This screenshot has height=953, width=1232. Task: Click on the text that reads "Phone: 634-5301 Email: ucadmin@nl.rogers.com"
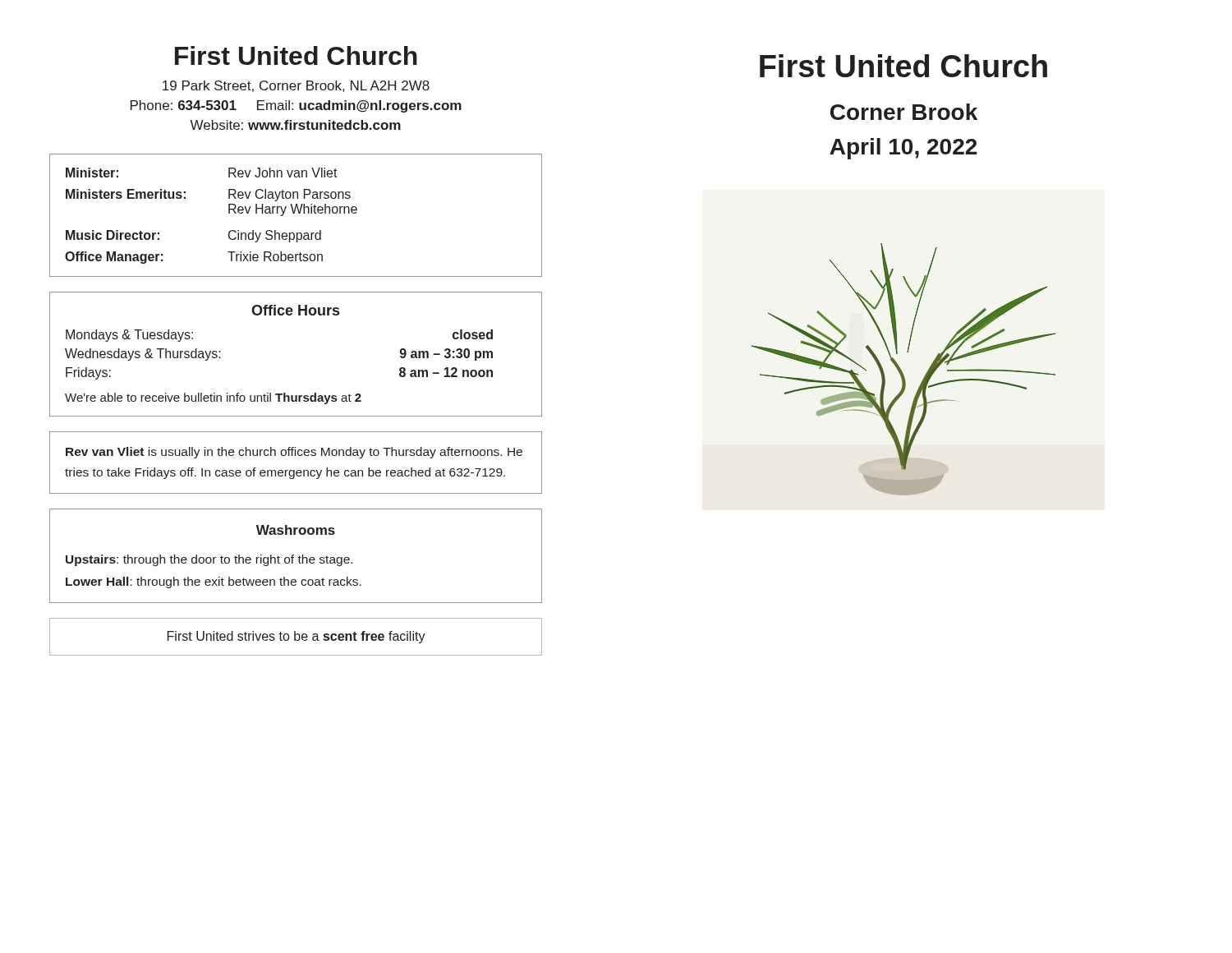click(296, 106)
